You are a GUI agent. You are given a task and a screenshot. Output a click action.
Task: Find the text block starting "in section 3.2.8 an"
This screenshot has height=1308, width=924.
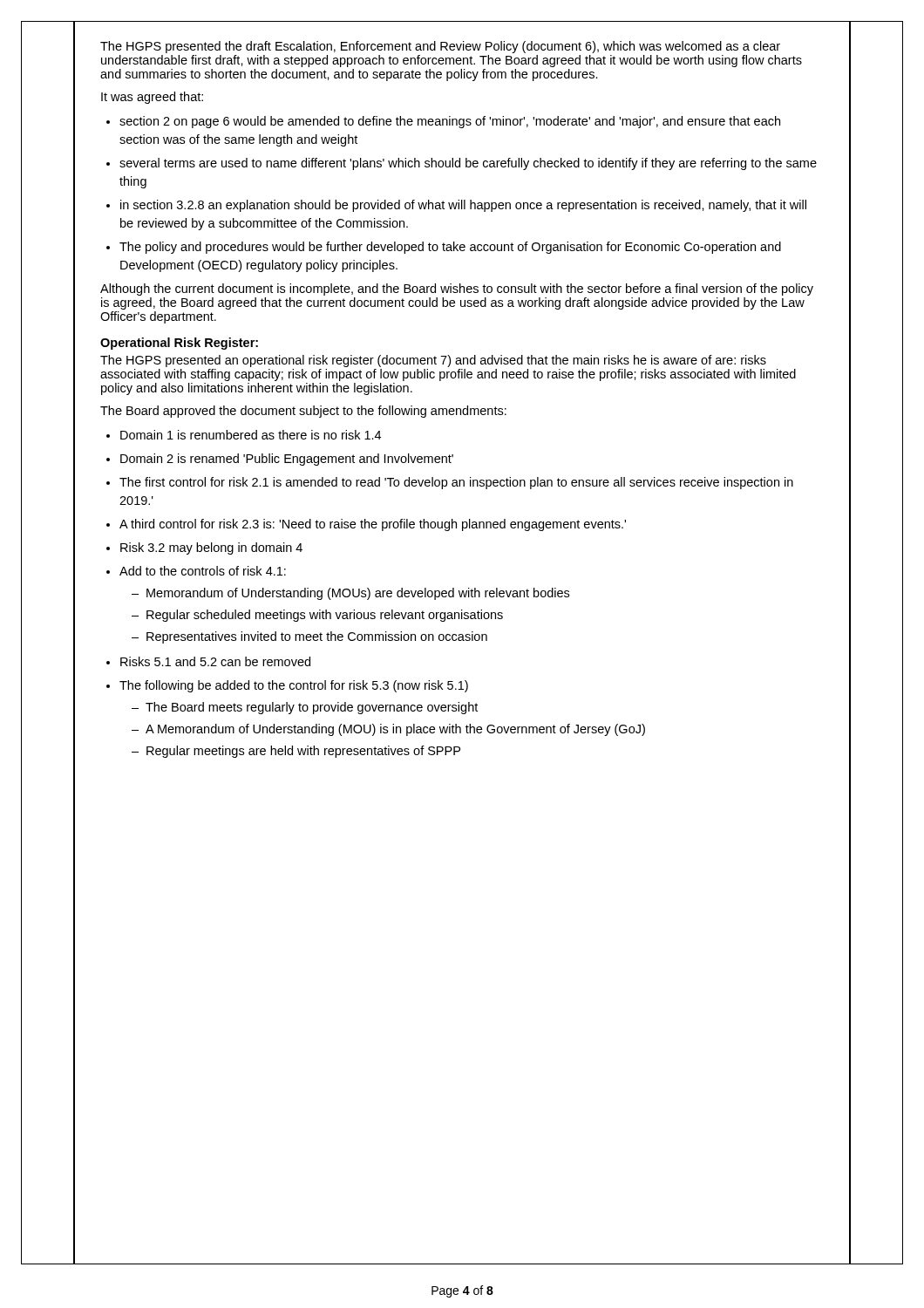(463, 214)
